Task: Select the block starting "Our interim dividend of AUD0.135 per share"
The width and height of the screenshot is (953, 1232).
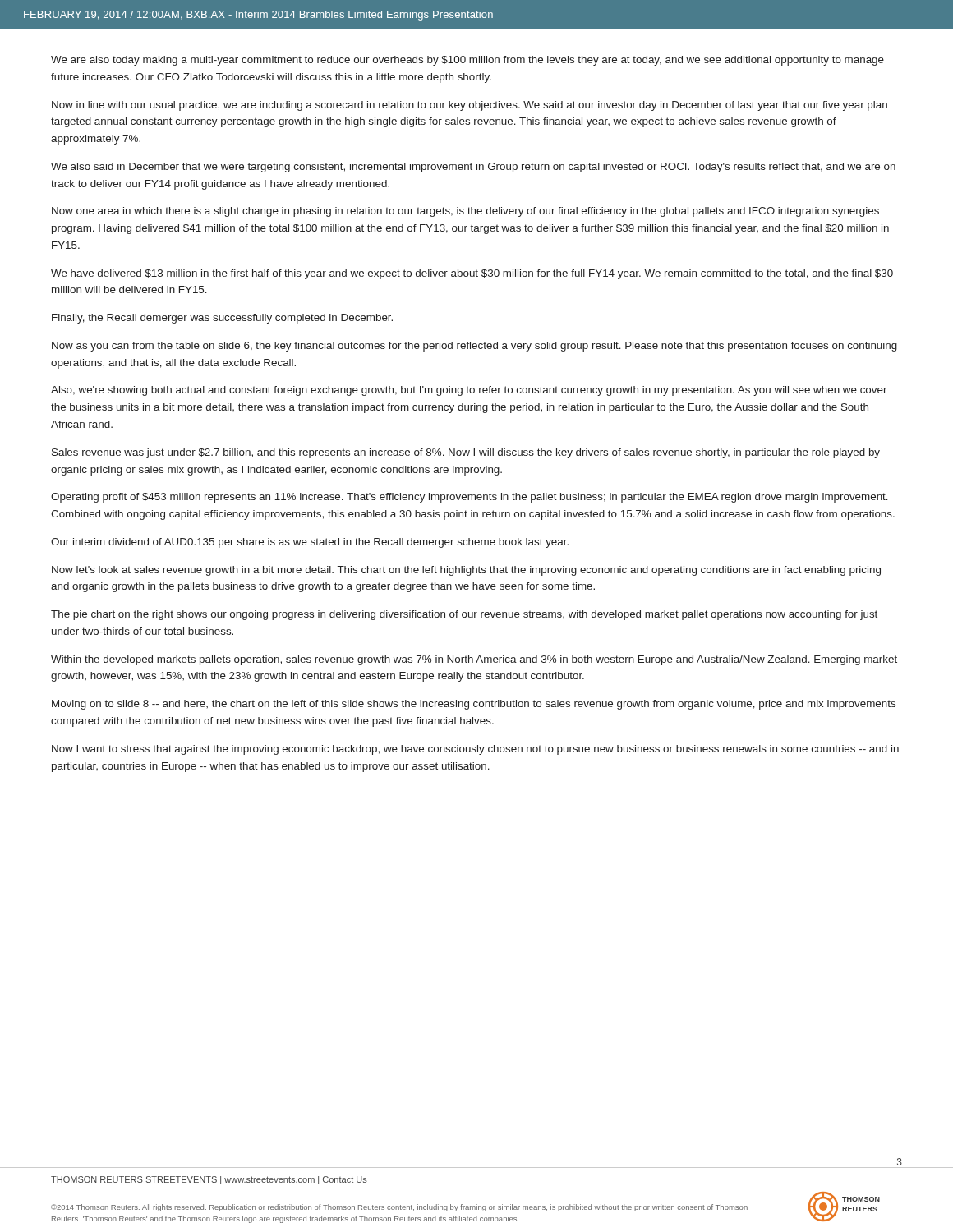Action: point(310,542)
